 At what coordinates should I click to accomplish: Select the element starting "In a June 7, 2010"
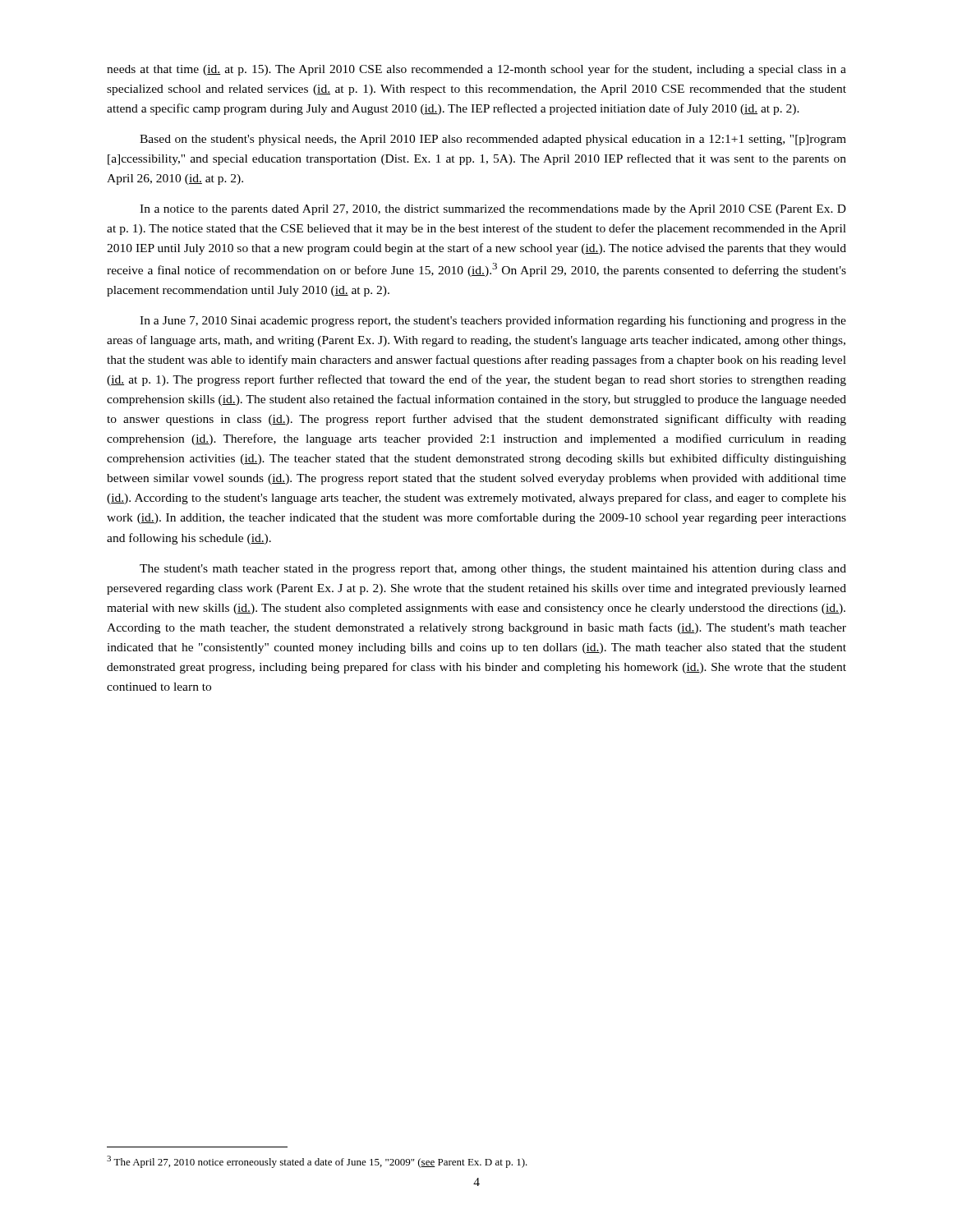476,429
